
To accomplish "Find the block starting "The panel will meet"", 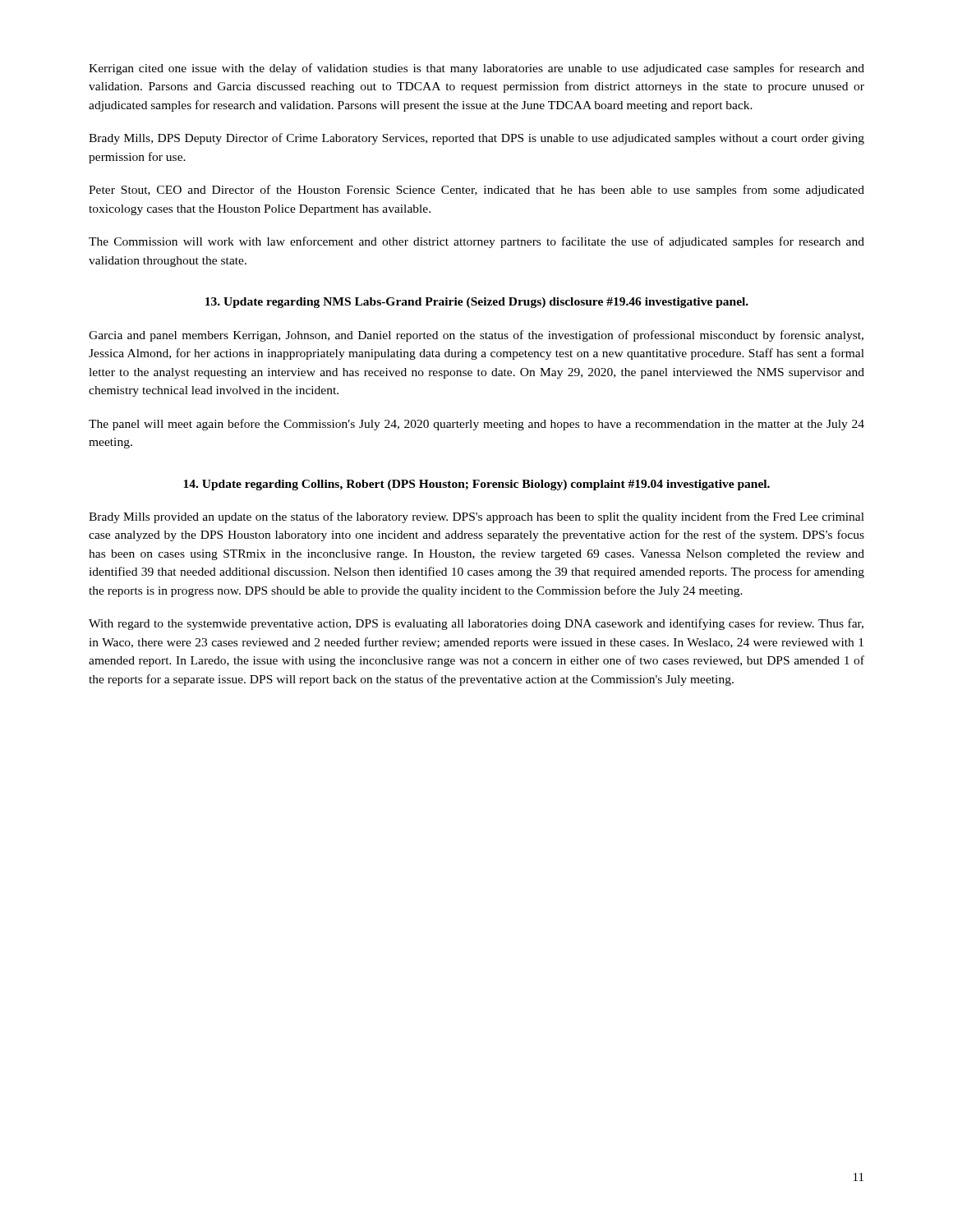I will (x=476, y=432).
